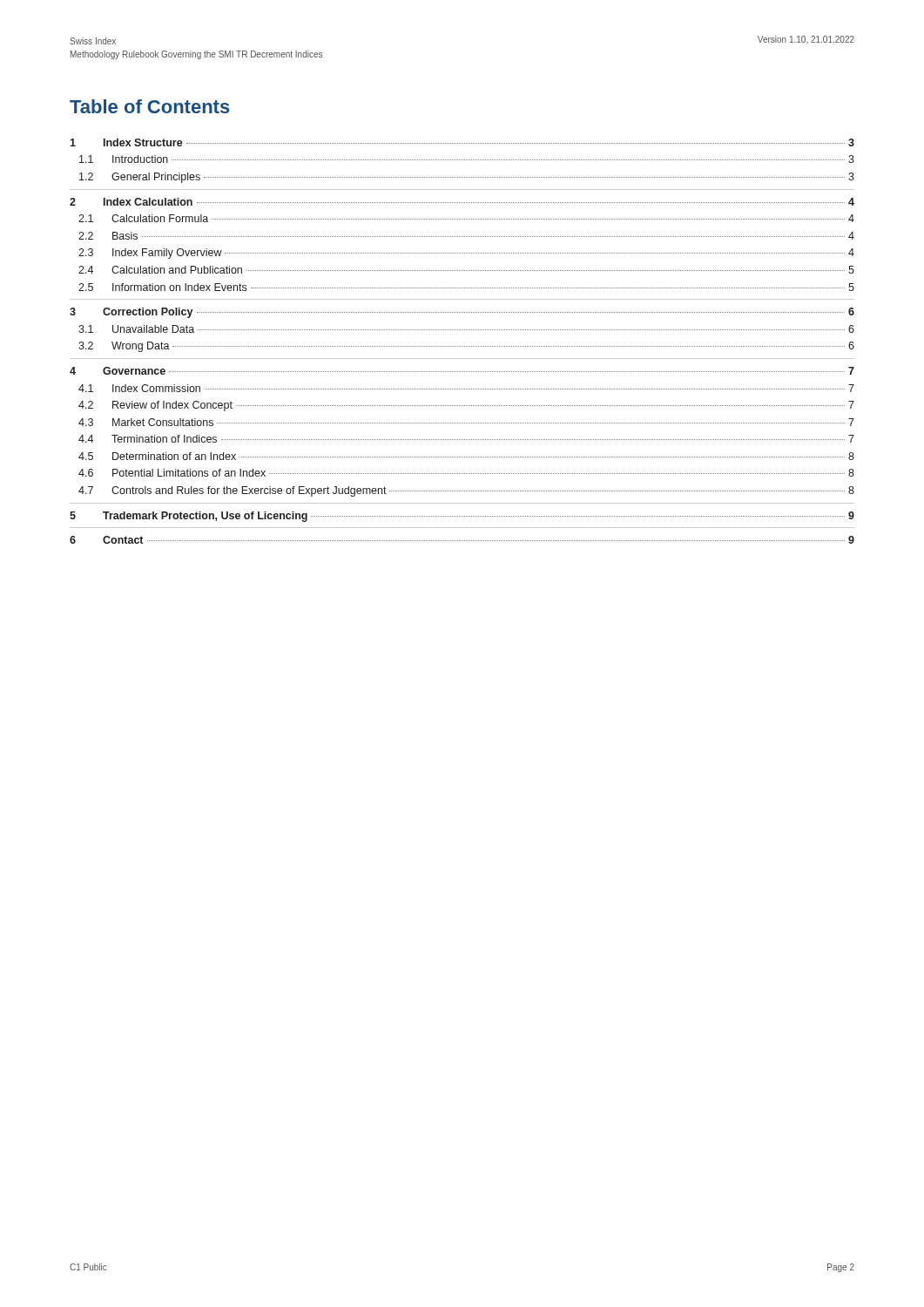This screenshot has height=1307, width=924.
Task: Where does it say "6 Contact 9"?
Action: click(x=462, y=540)
